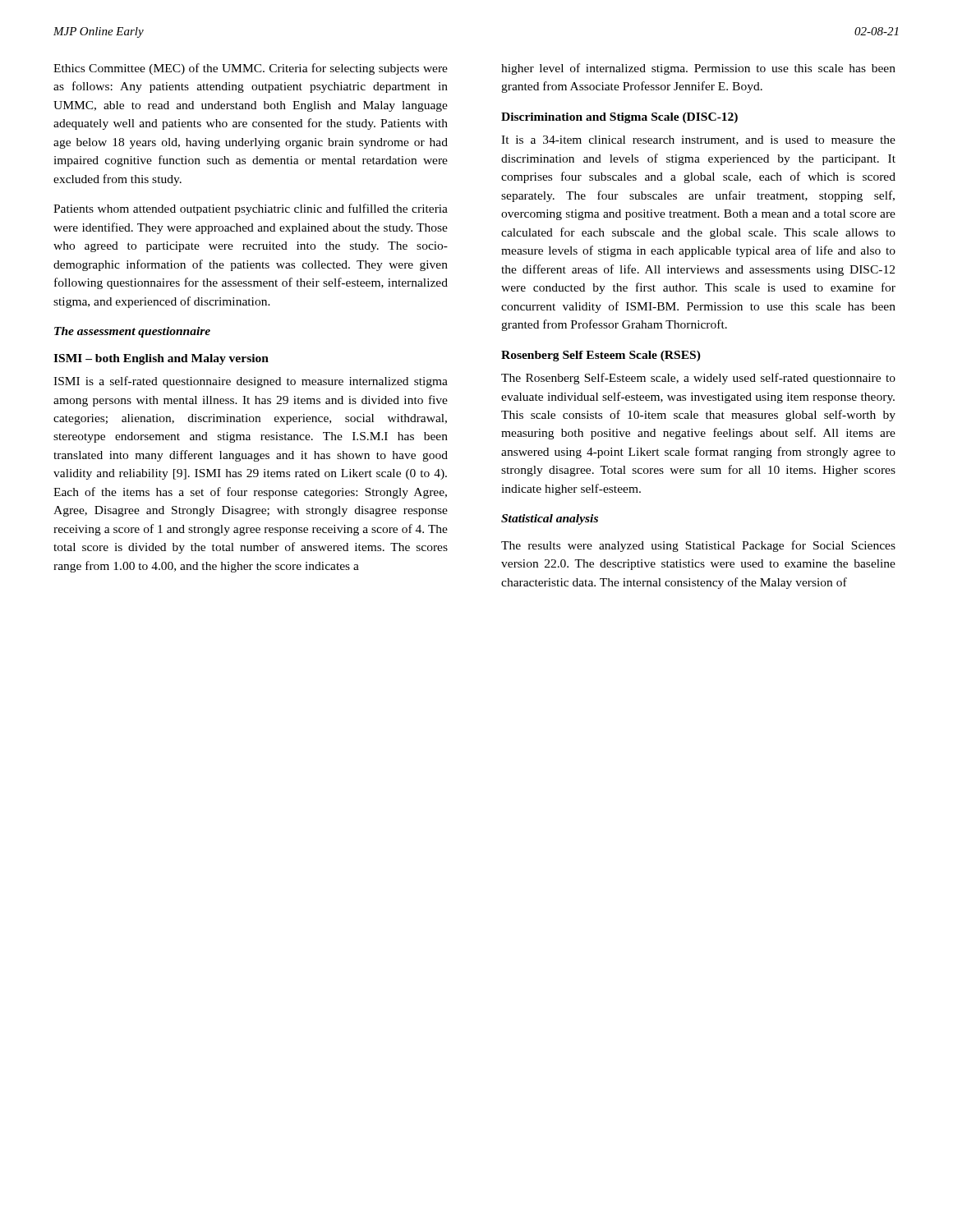The height and width of the screenshot is (1232, 953).
Task: Select the passage starting "ISMI – both English and Malay version"
Action: coord(161,357)
